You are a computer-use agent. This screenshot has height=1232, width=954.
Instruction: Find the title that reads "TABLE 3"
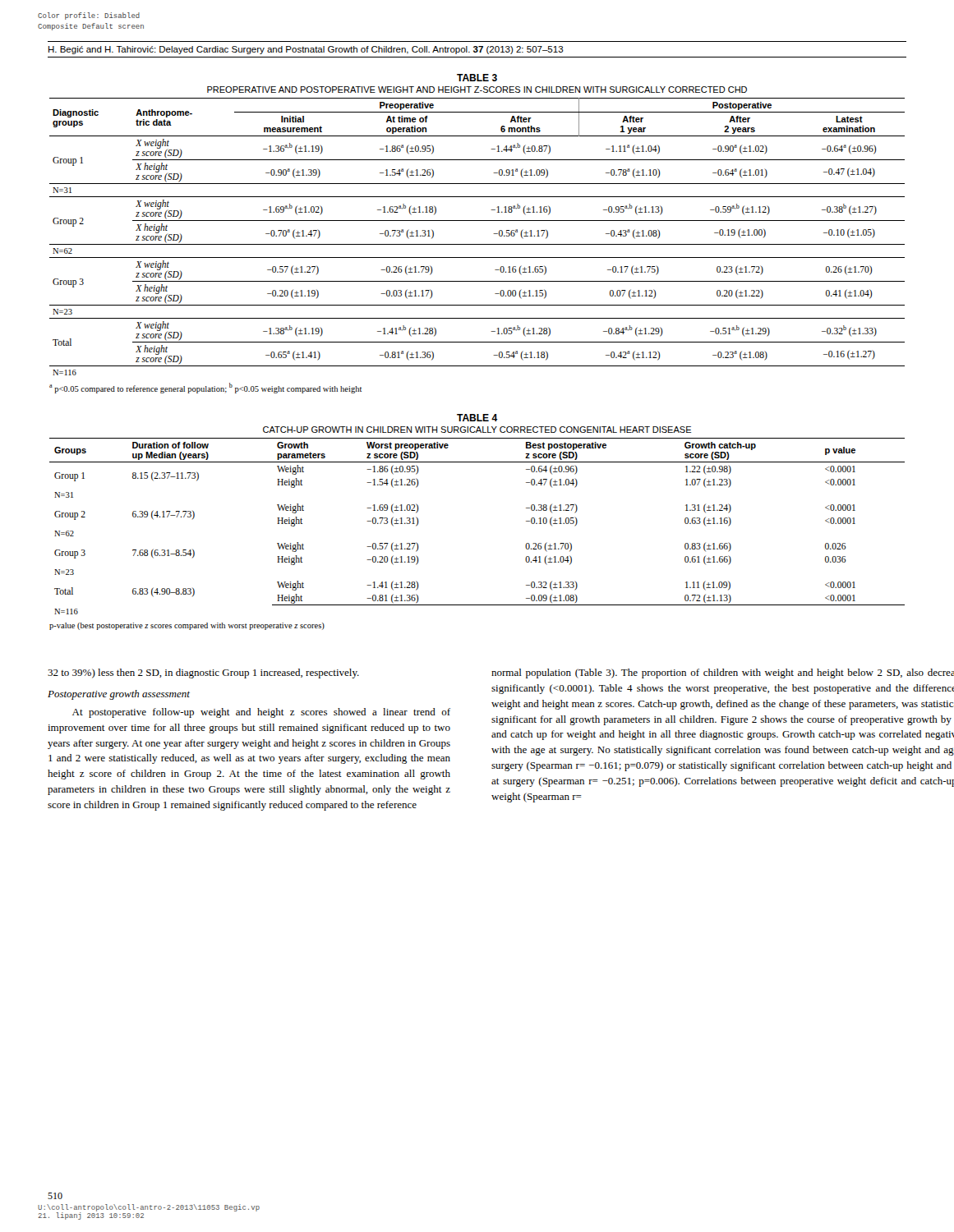click(x=477, y=78)
